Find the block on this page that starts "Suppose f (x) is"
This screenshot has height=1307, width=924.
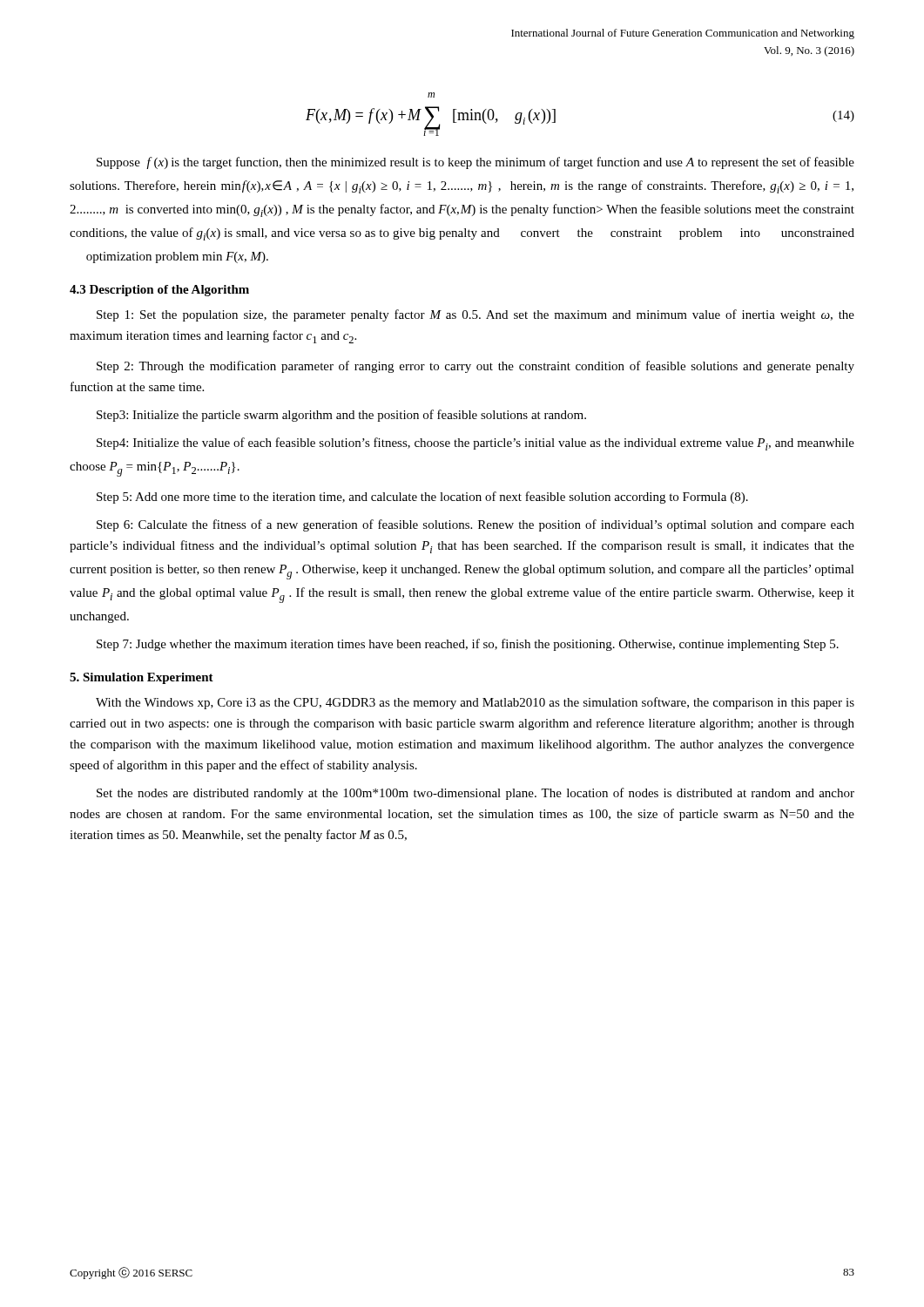coord(462,209)
